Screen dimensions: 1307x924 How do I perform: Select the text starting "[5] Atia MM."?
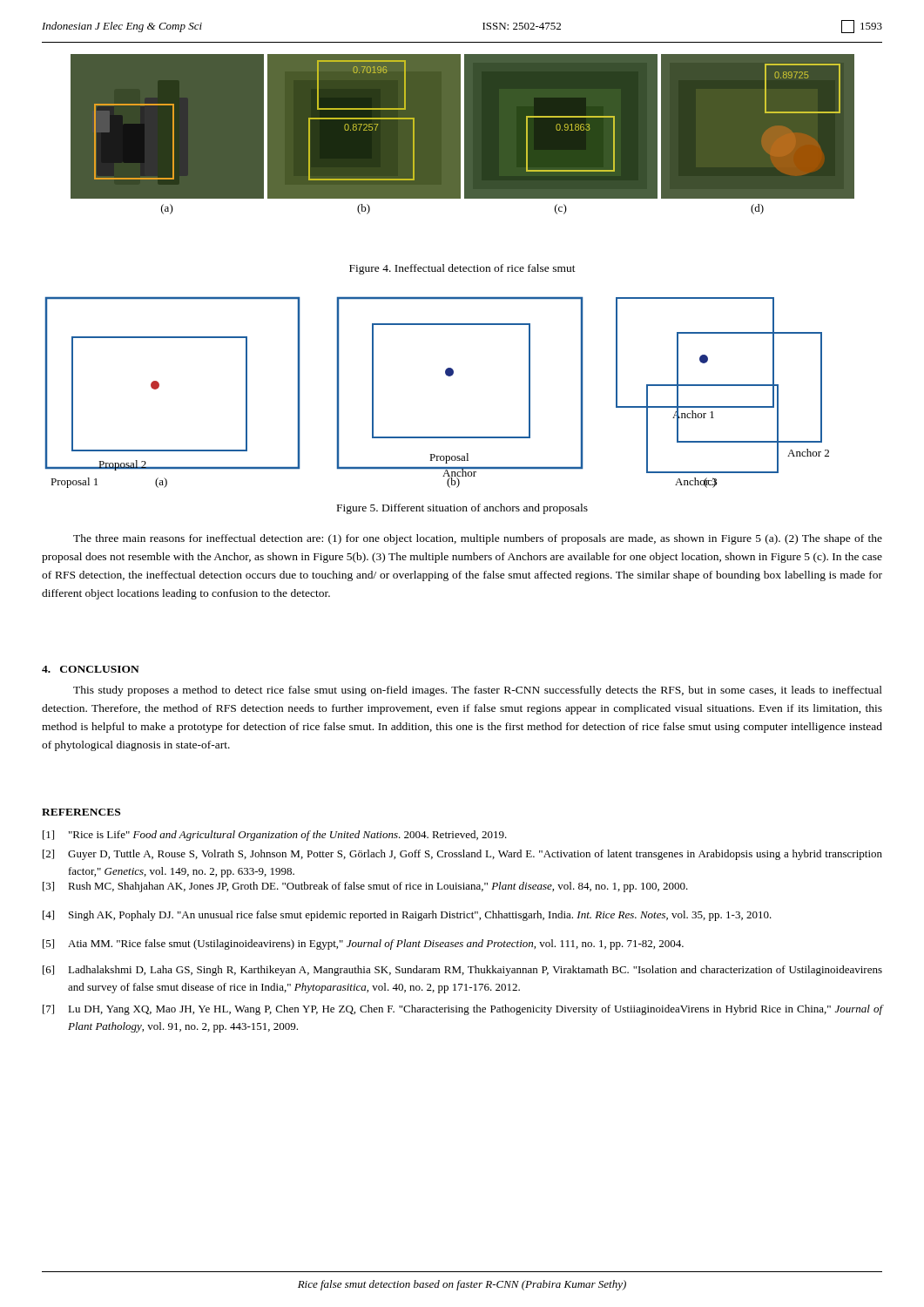tap(462, 943)
